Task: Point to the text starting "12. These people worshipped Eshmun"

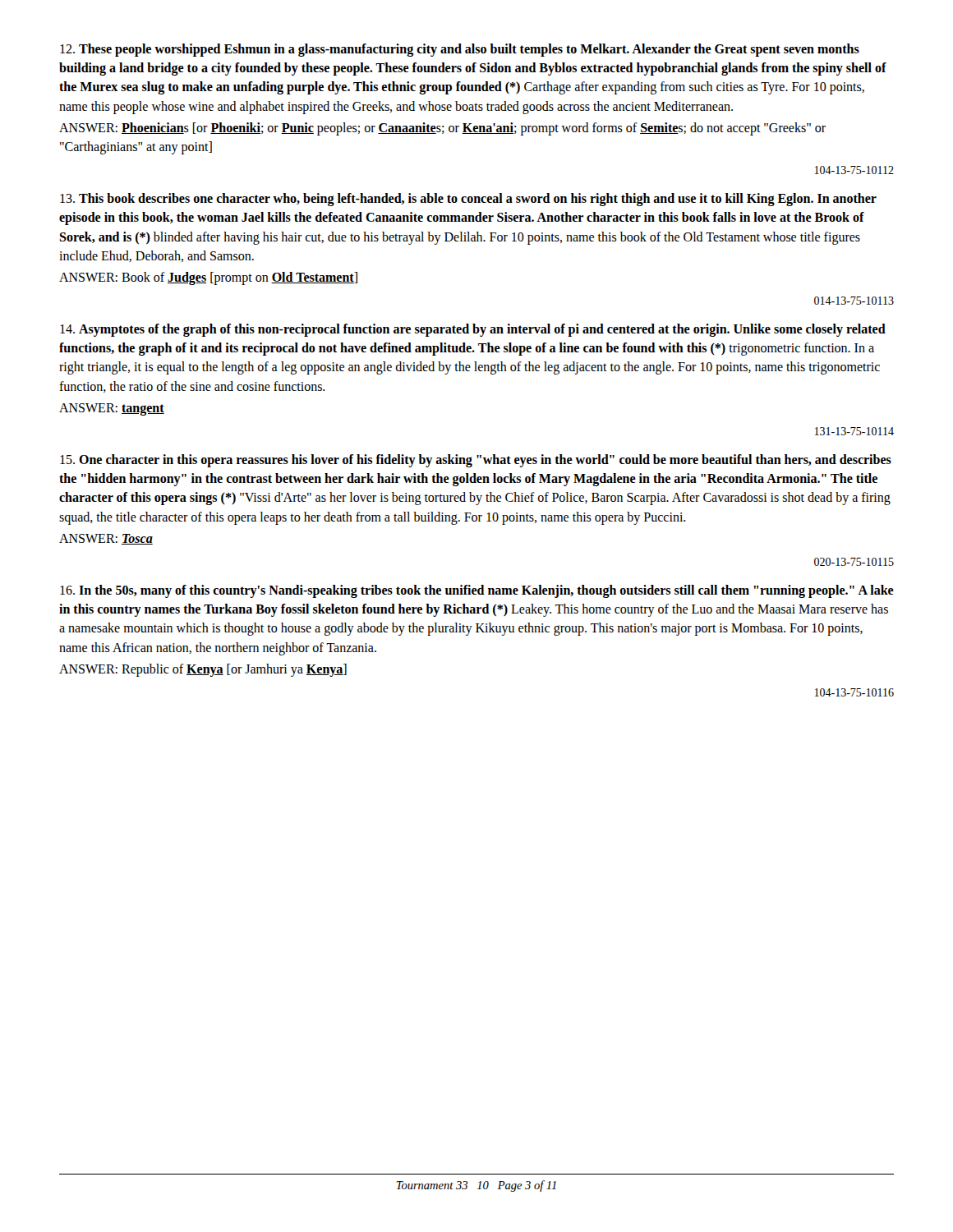Action: tap(476, 98)
